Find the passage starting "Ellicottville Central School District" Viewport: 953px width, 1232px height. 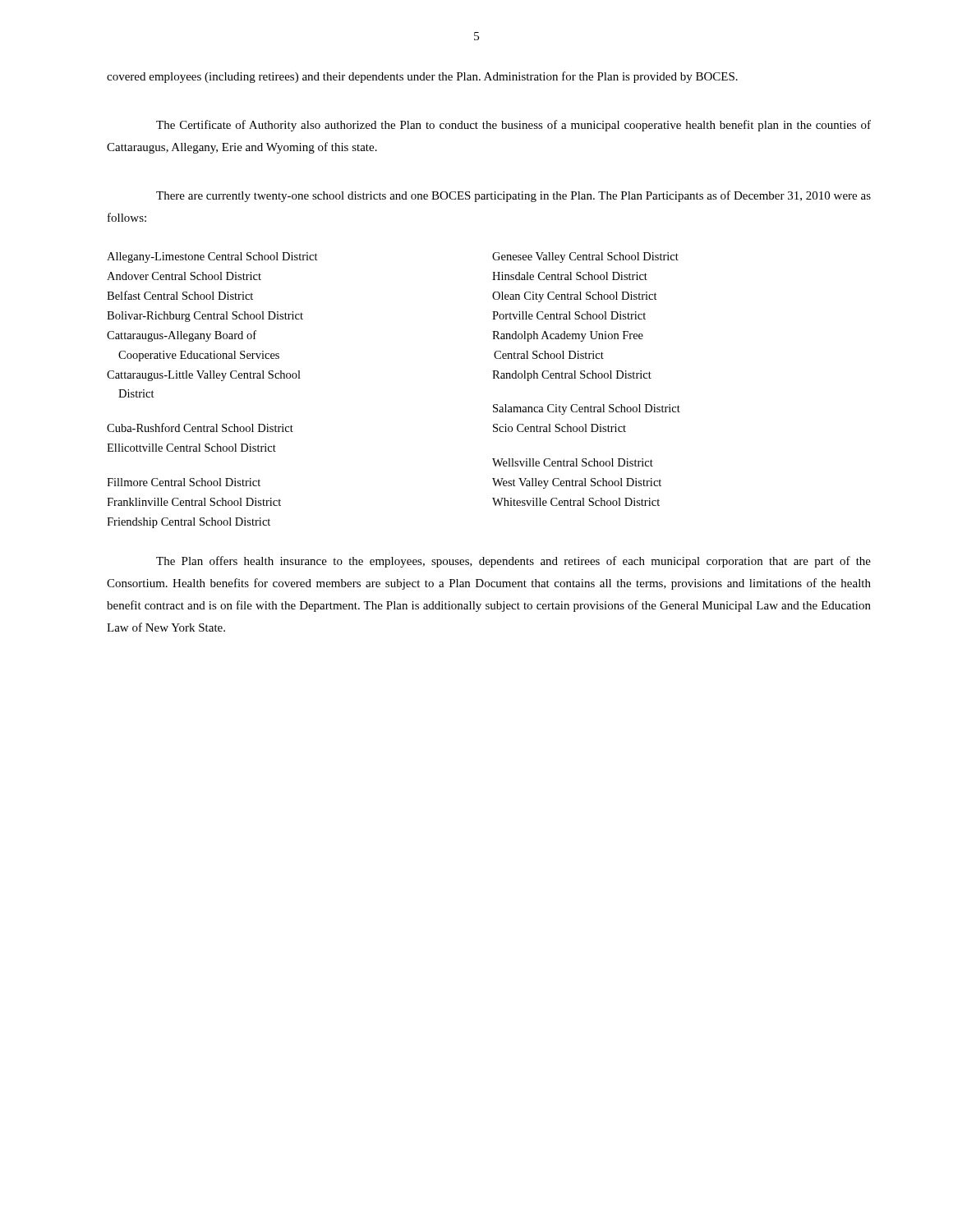(x=191, y=448)
